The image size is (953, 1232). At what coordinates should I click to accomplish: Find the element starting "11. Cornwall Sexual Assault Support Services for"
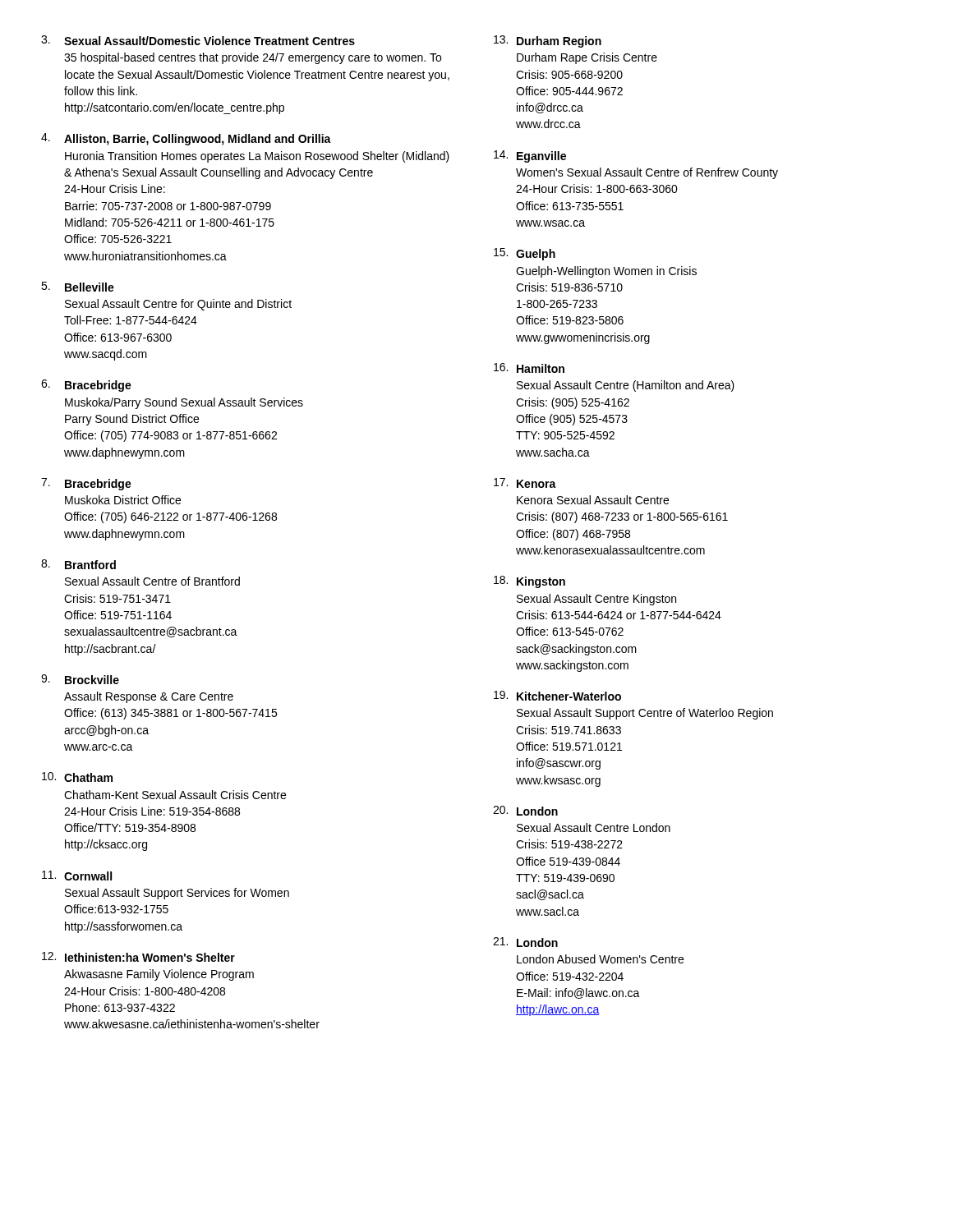[x=251, y=901]
